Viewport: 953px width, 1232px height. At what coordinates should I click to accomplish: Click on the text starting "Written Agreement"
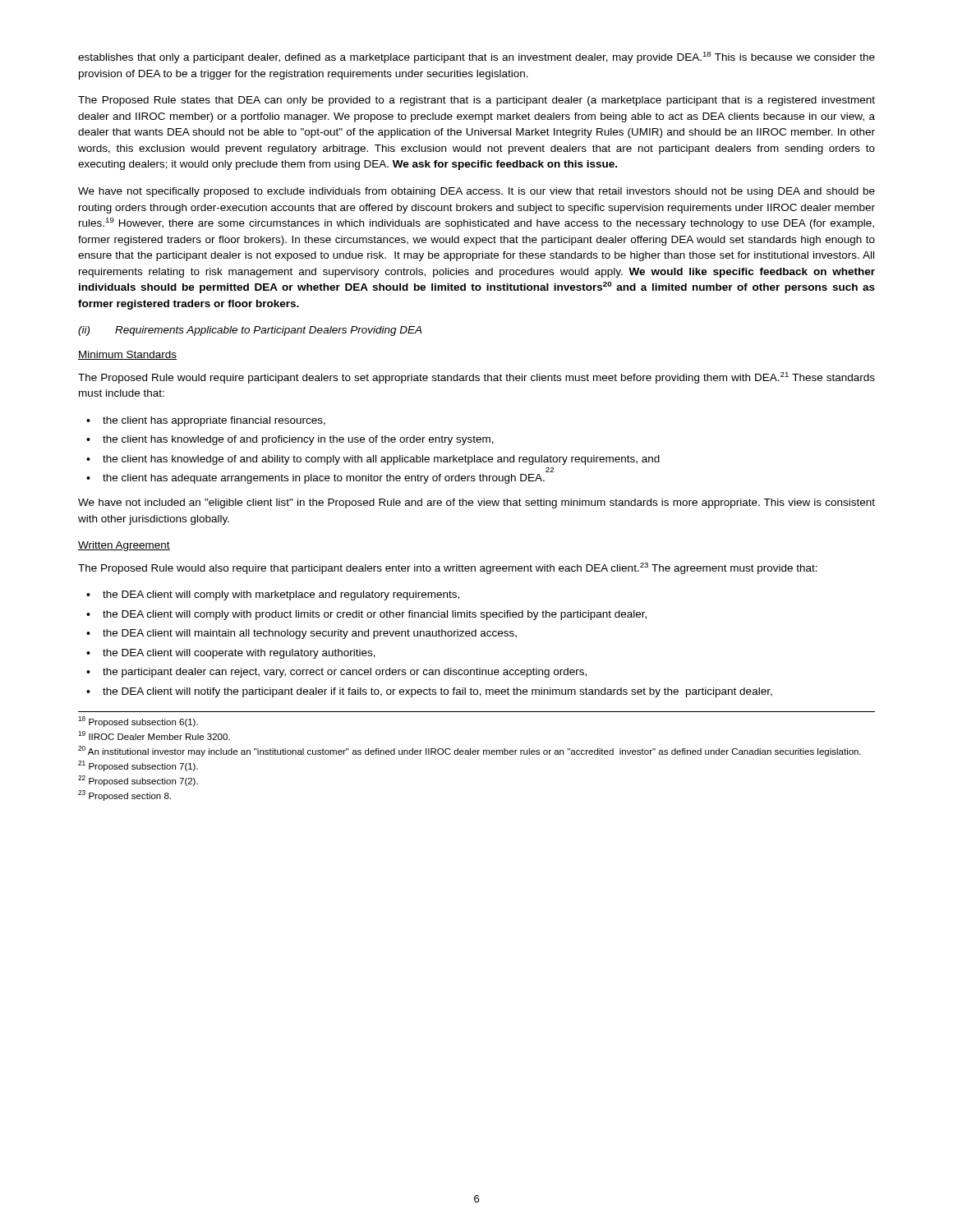(124, 545)
